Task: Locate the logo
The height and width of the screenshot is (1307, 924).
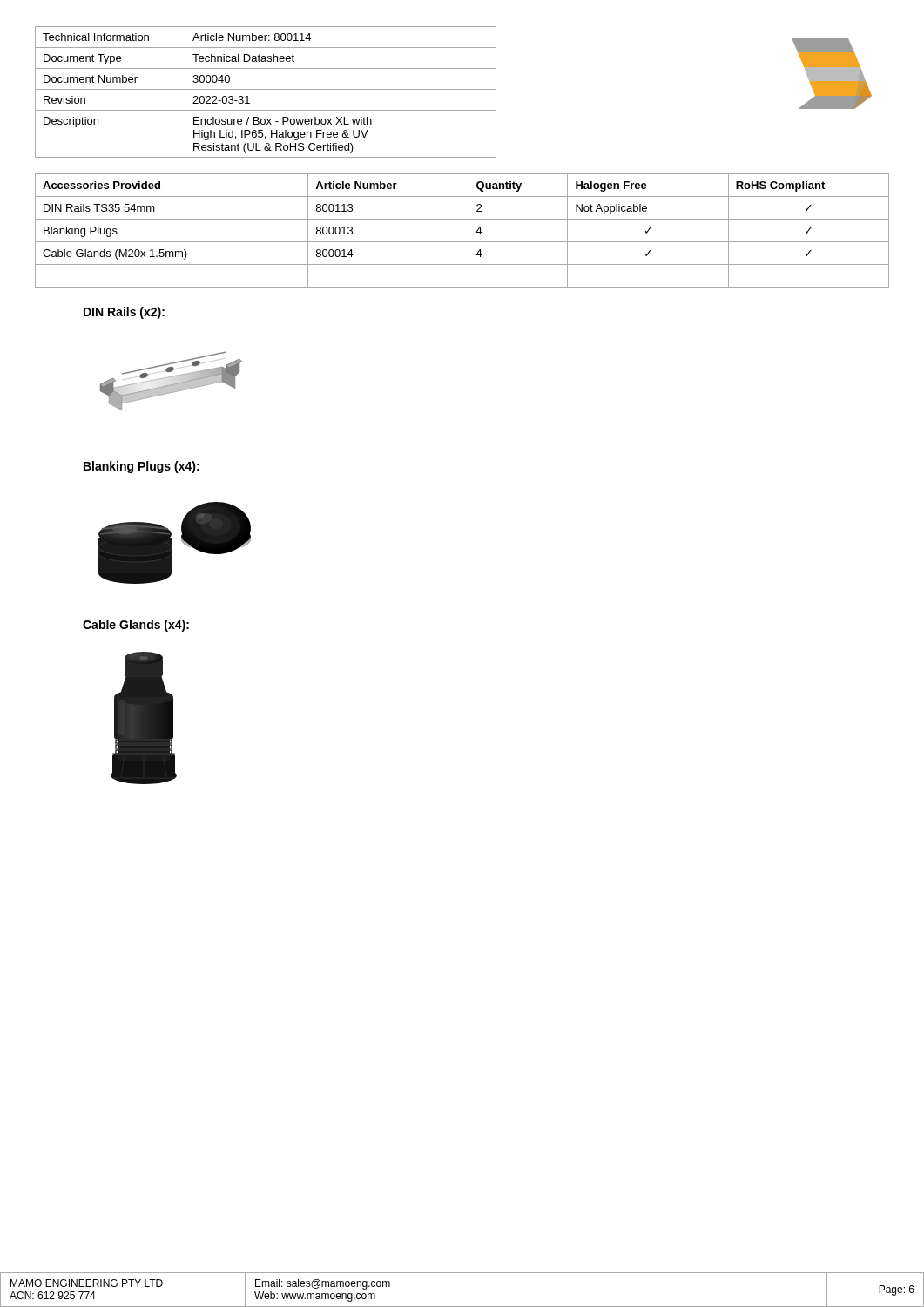Action: pyautogui.click(x=828, y=71)
